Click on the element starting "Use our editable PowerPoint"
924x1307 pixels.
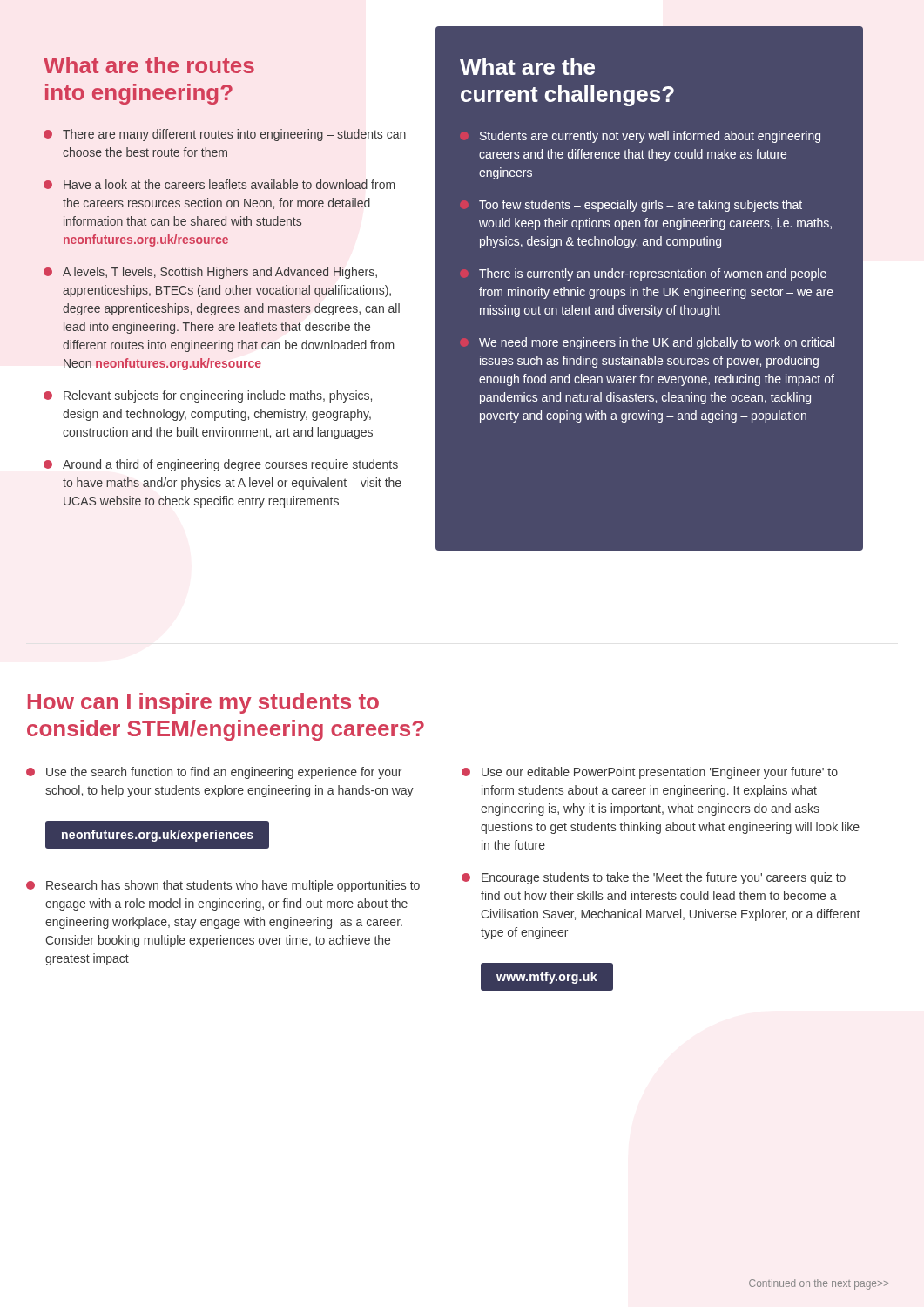click(x=662, y=809)
